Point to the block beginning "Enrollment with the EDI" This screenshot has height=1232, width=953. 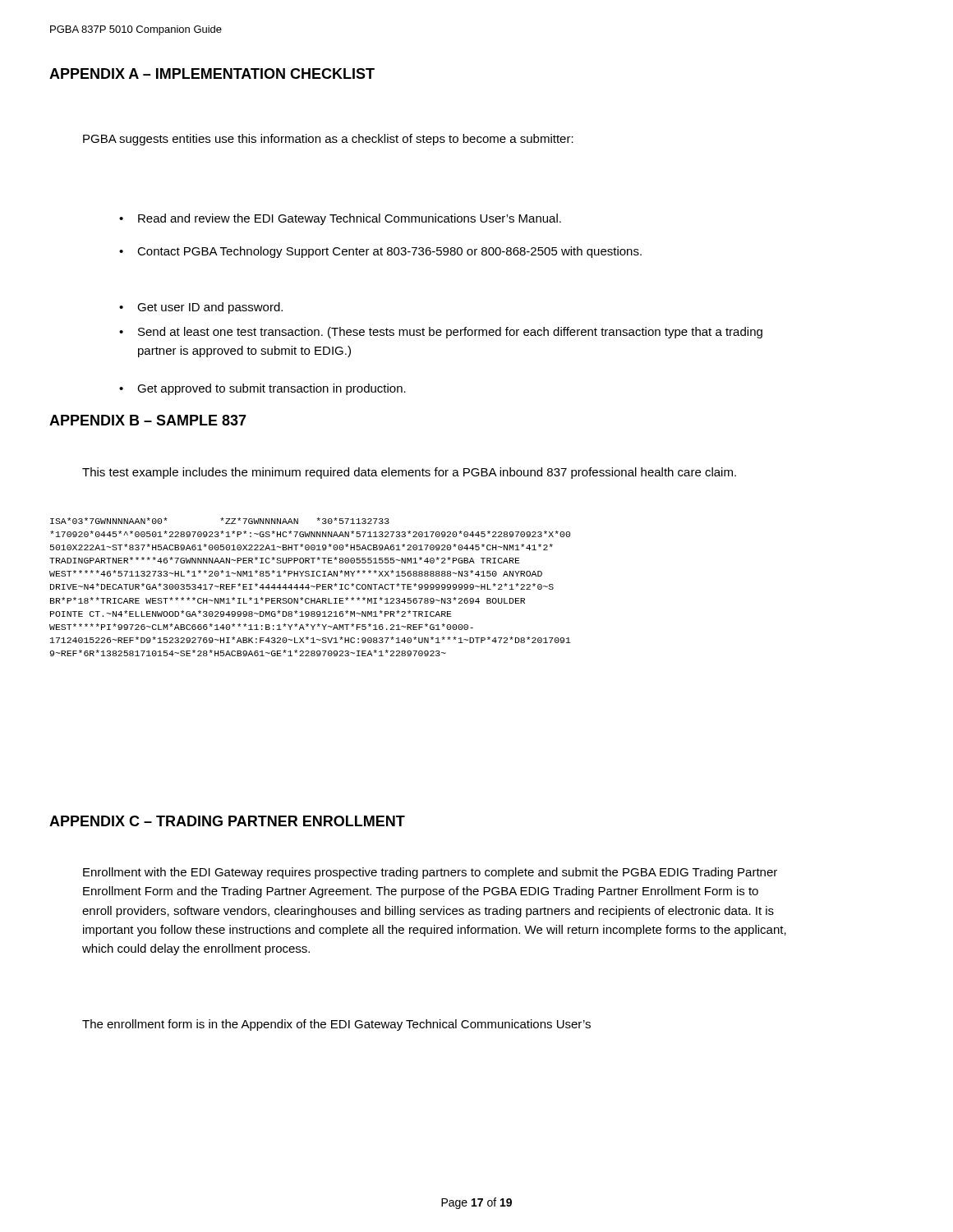coord(434,910)
